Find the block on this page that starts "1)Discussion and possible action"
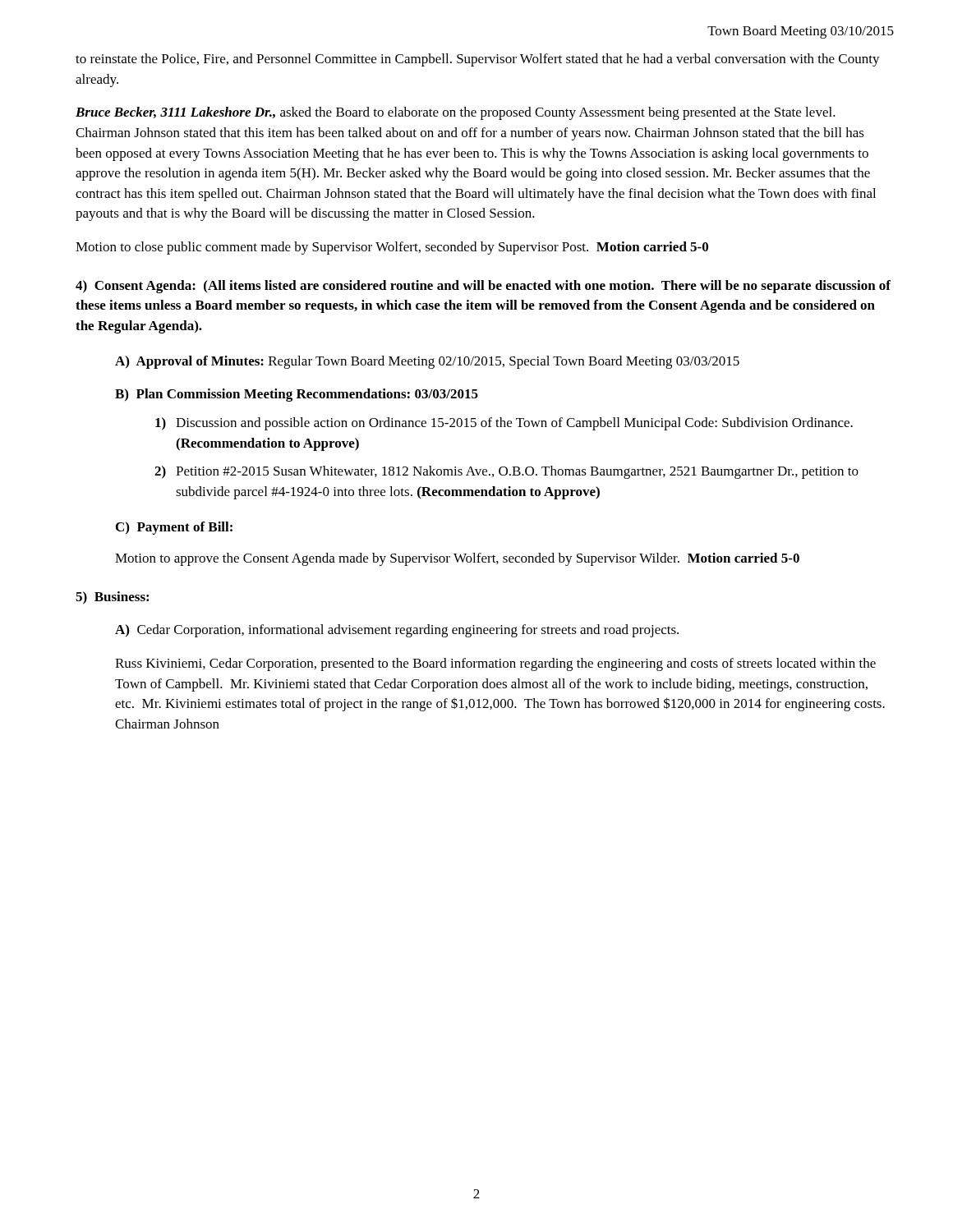The height and width of the screenshot is (1232, 953). [x=524, y=433]
